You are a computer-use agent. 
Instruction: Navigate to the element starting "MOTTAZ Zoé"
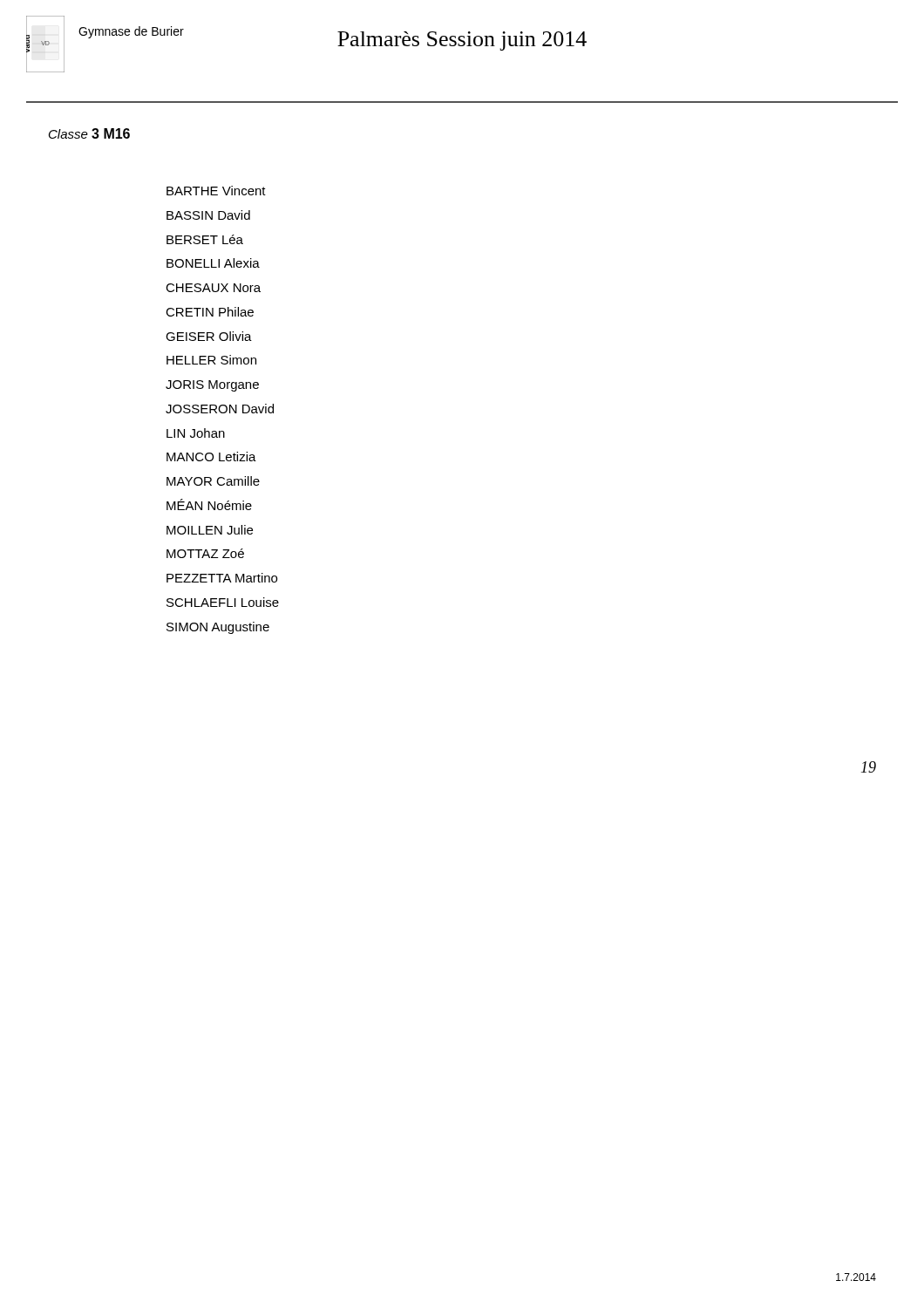pos(205,553)
